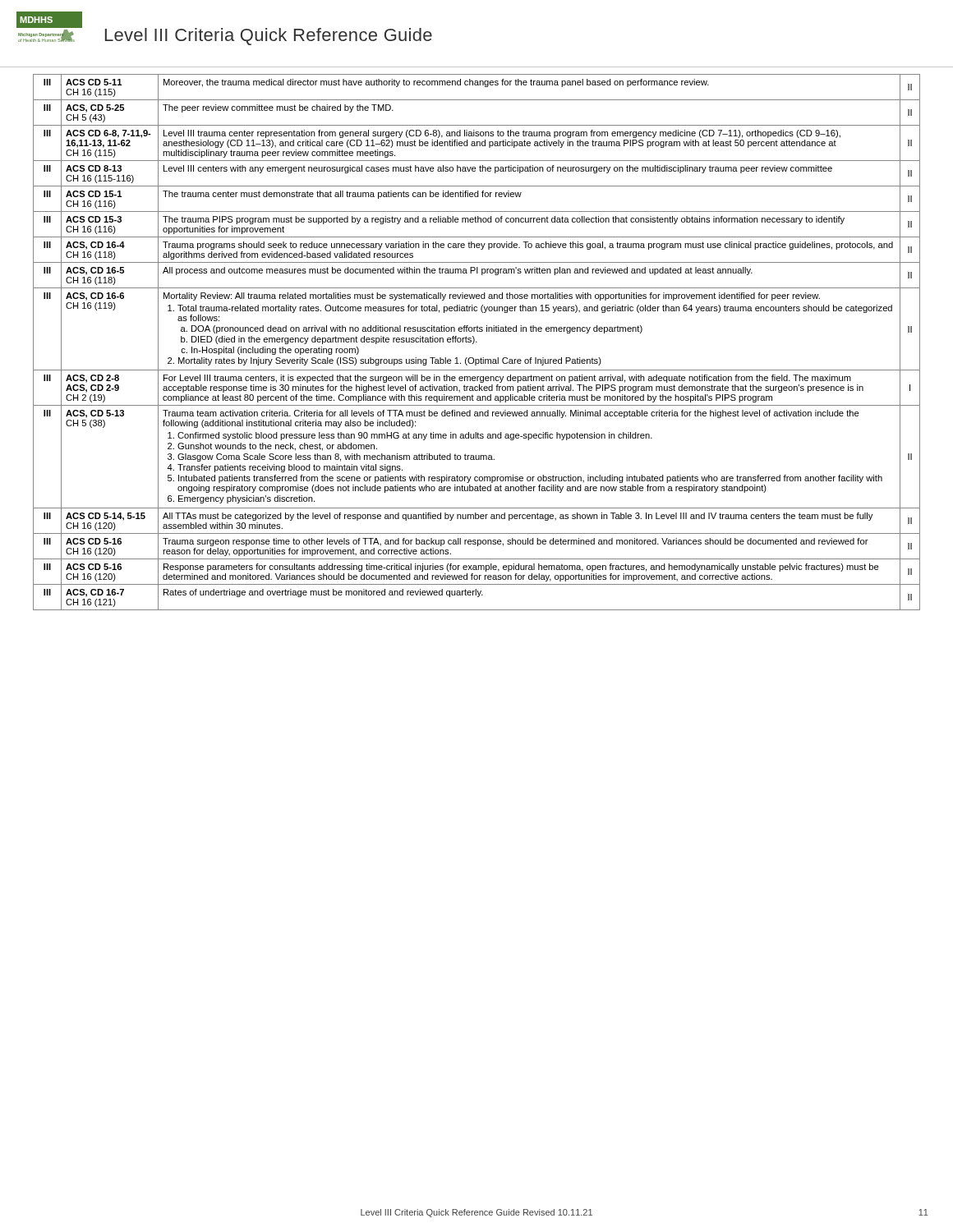Click the logo

[53, 35]
